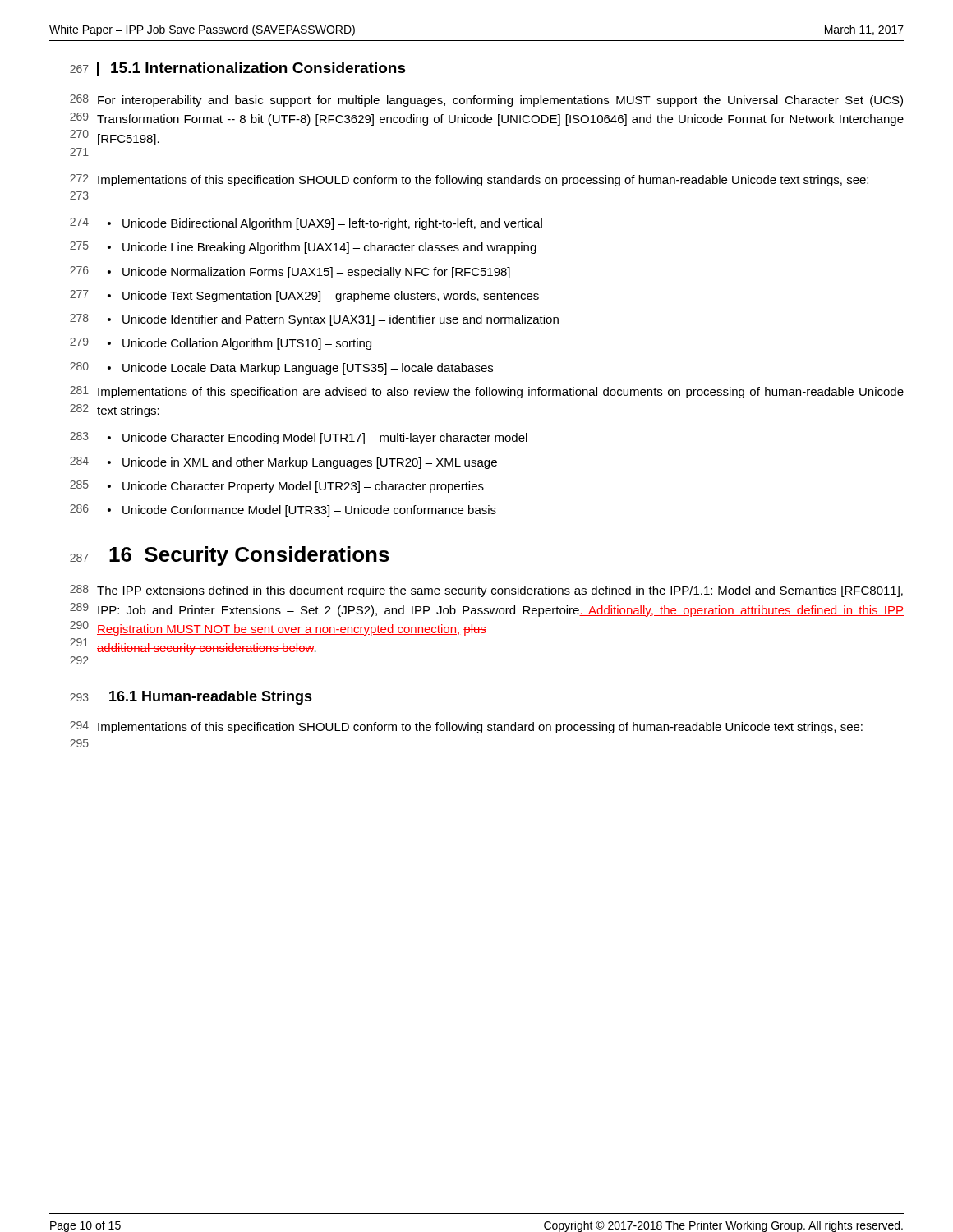Where is the passage that starts "294295 Implementations of this"?
The height and width of the screenshot is (1232, 953).
[x=476, y=735]
